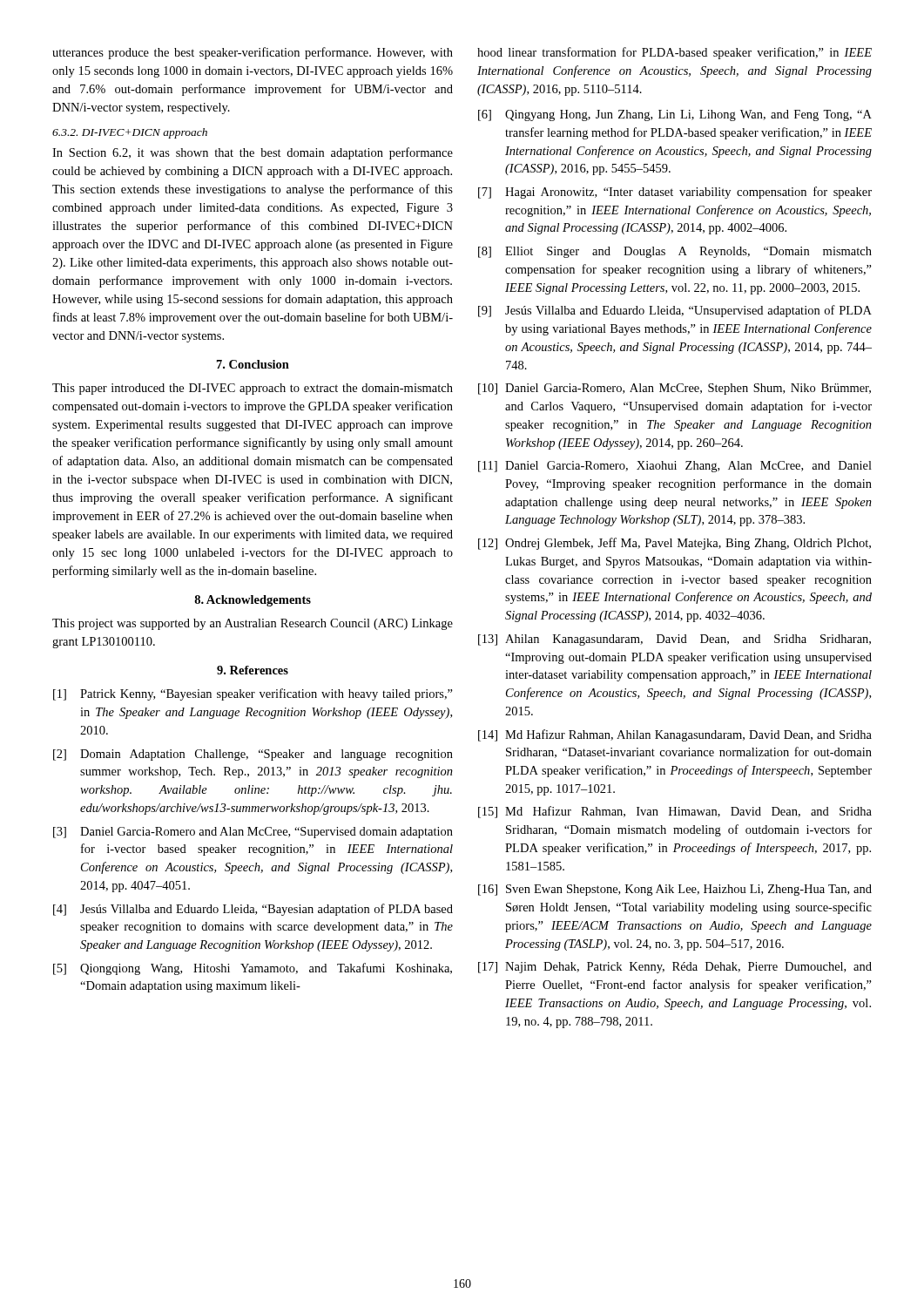Locate the block starting "[15]Md Hafizur Rahman, Ivan"
924x1307 pixels.
(674, 839)
